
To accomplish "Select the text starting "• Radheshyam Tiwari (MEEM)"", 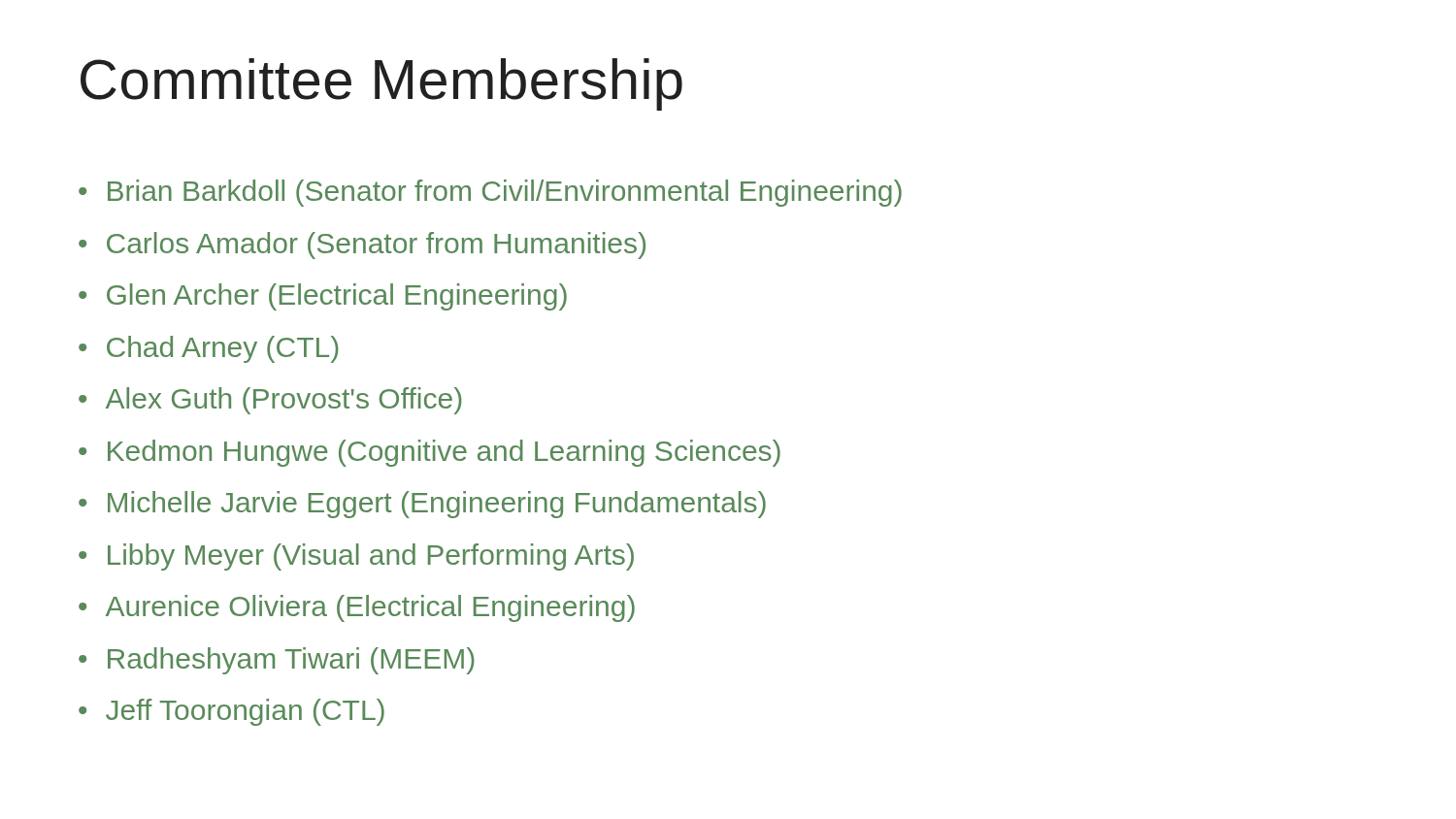I will pos(277,658).
